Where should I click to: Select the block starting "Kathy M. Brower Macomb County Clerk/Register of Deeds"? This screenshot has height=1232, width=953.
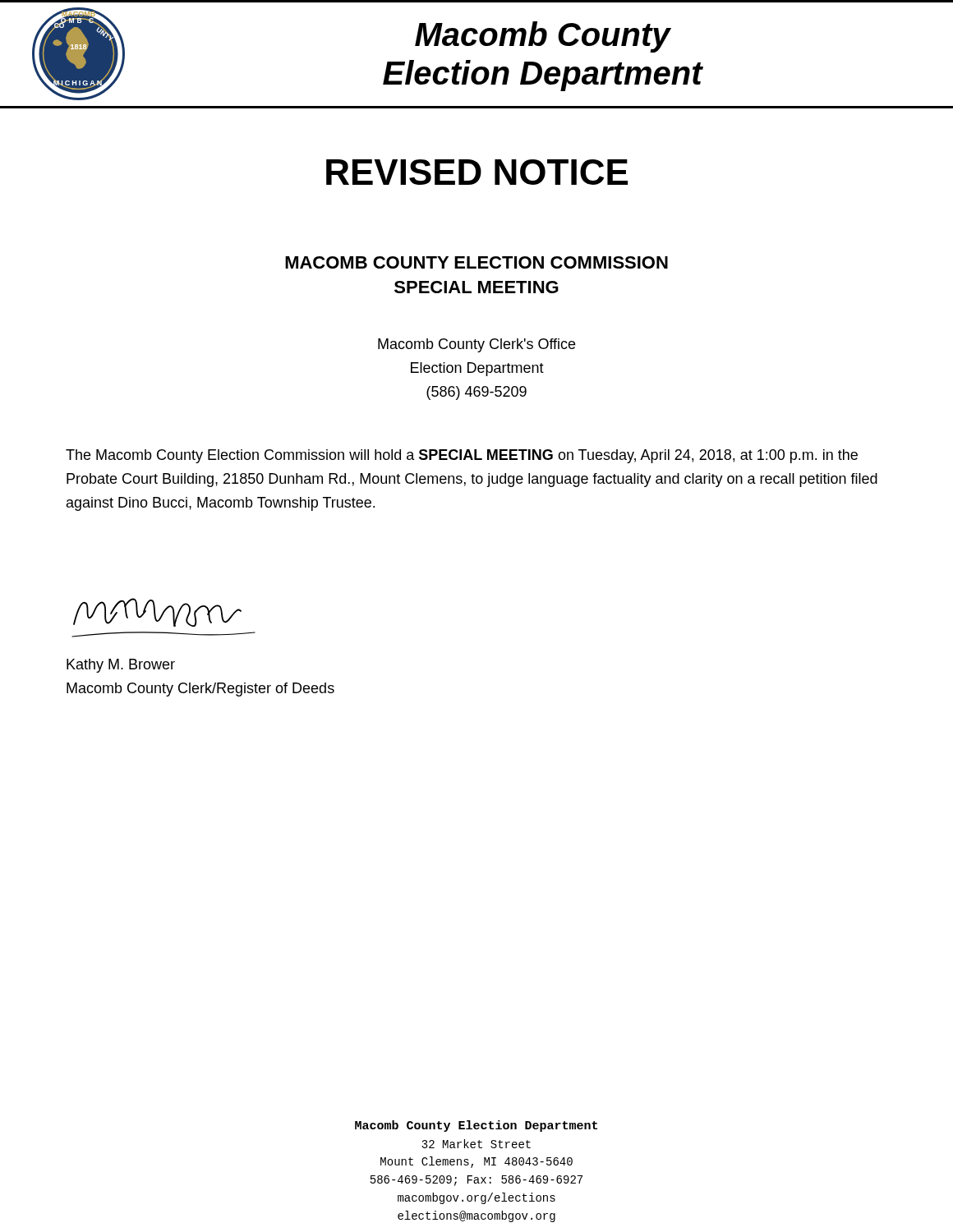200,676
